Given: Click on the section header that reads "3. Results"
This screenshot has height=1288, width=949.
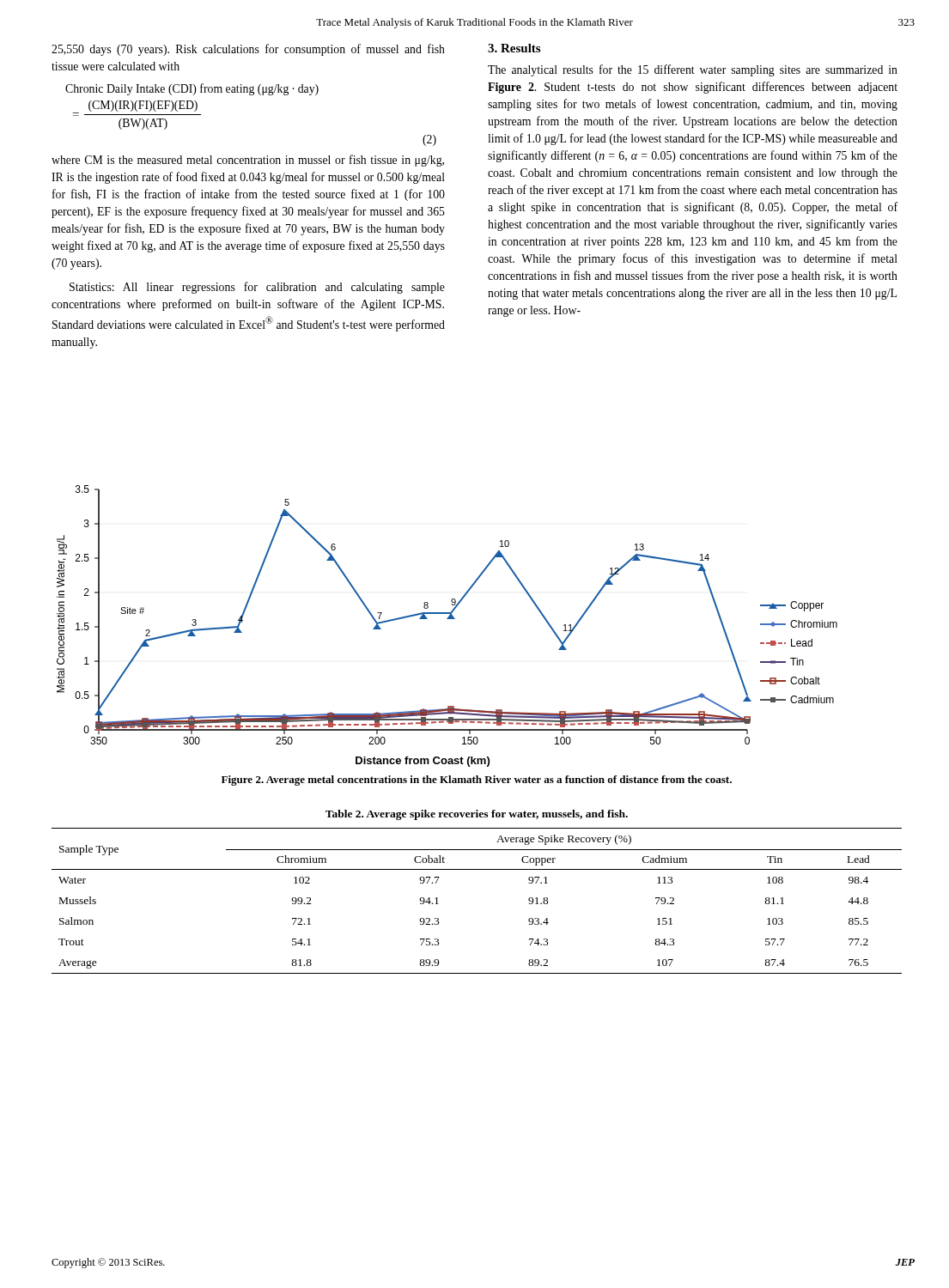Looking at the screenshot, I should click(514, 48).
